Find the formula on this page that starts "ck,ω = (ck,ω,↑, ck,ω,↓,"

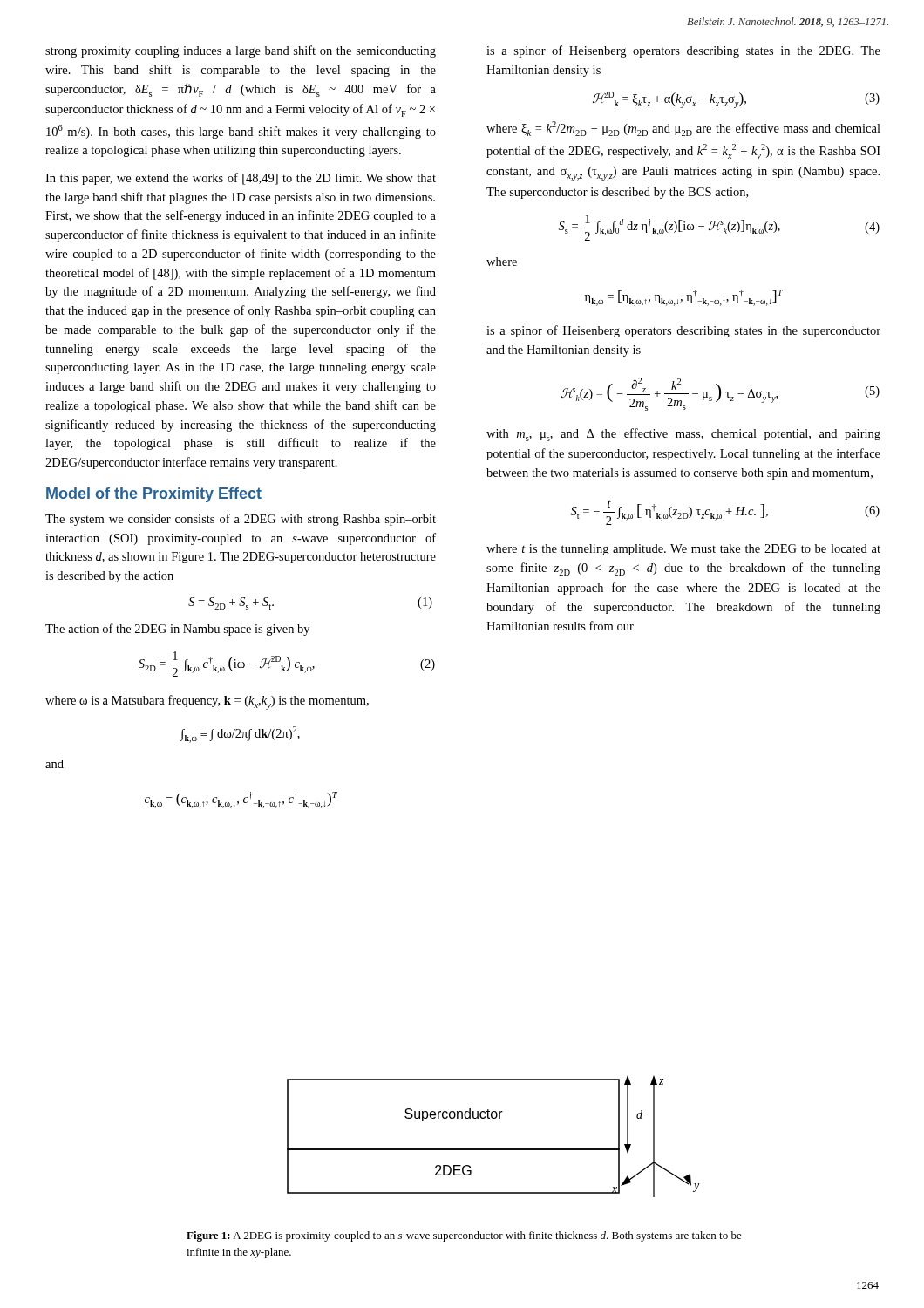click(x=241, y=799)
